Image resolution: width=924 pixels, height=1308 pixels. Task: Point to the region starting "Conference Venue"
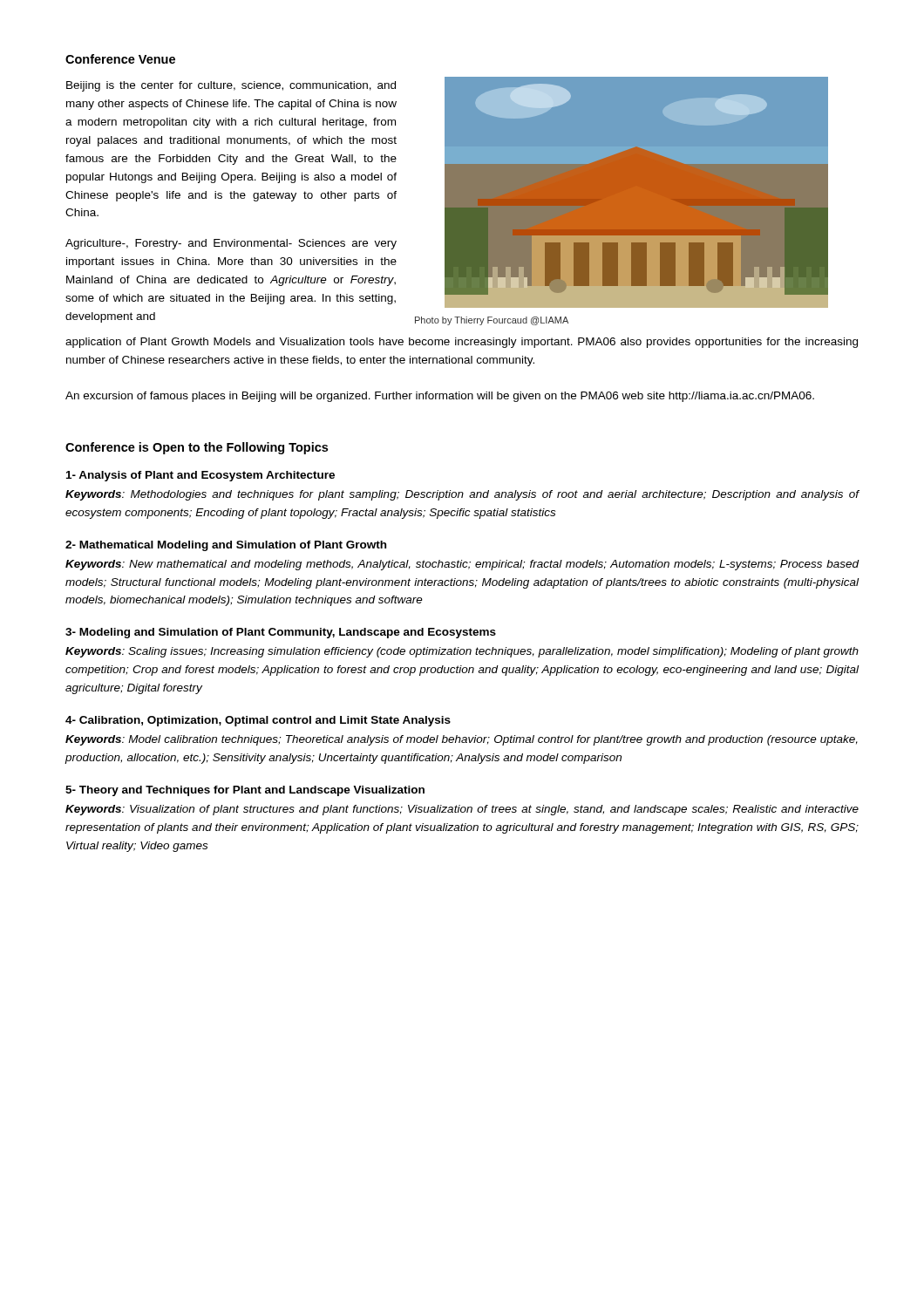pyautogui.click(x=121, y=59)
